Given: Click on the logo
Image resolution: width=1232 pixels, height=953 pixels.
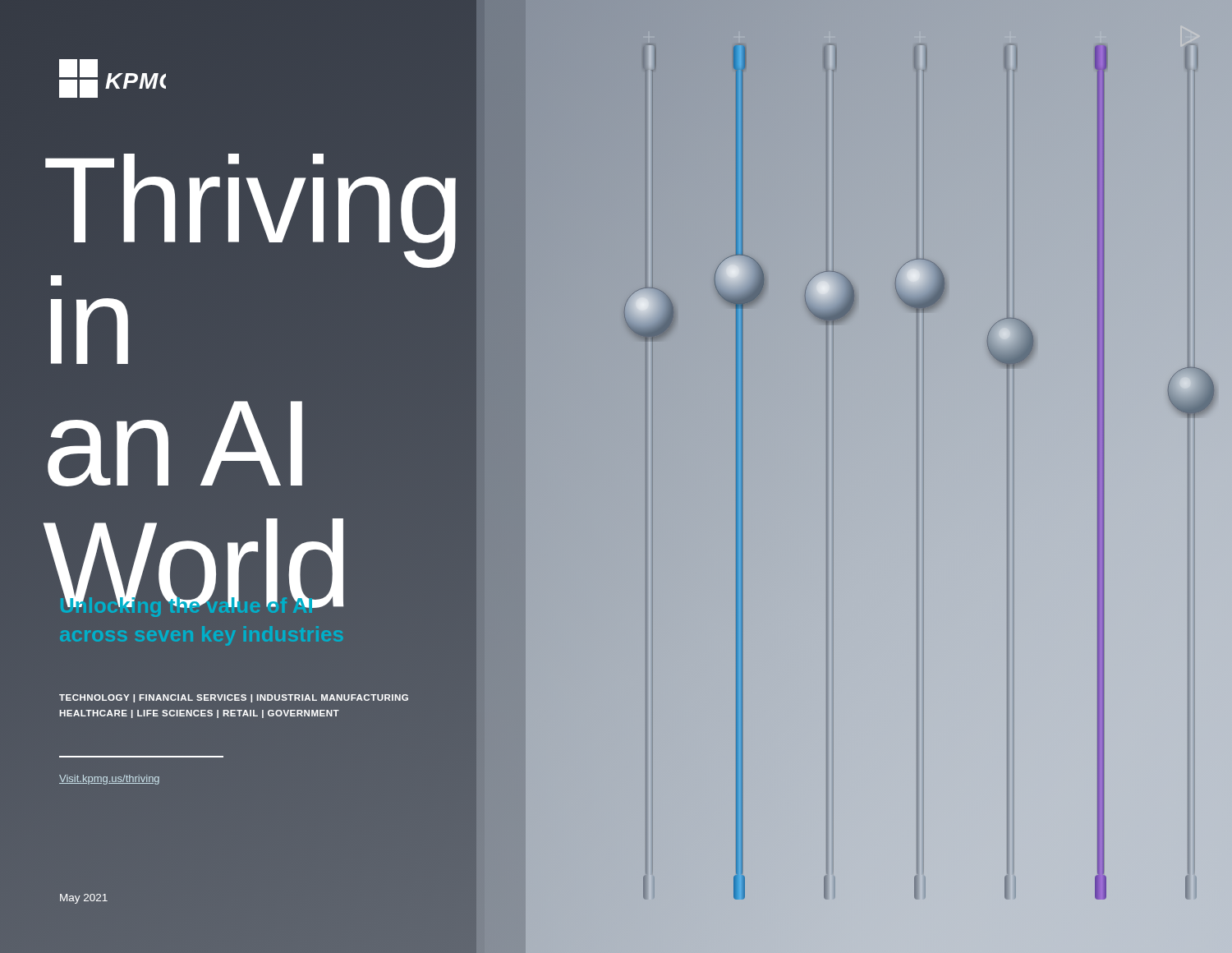Looking at the screenshot, I should (x=113, y=82).
